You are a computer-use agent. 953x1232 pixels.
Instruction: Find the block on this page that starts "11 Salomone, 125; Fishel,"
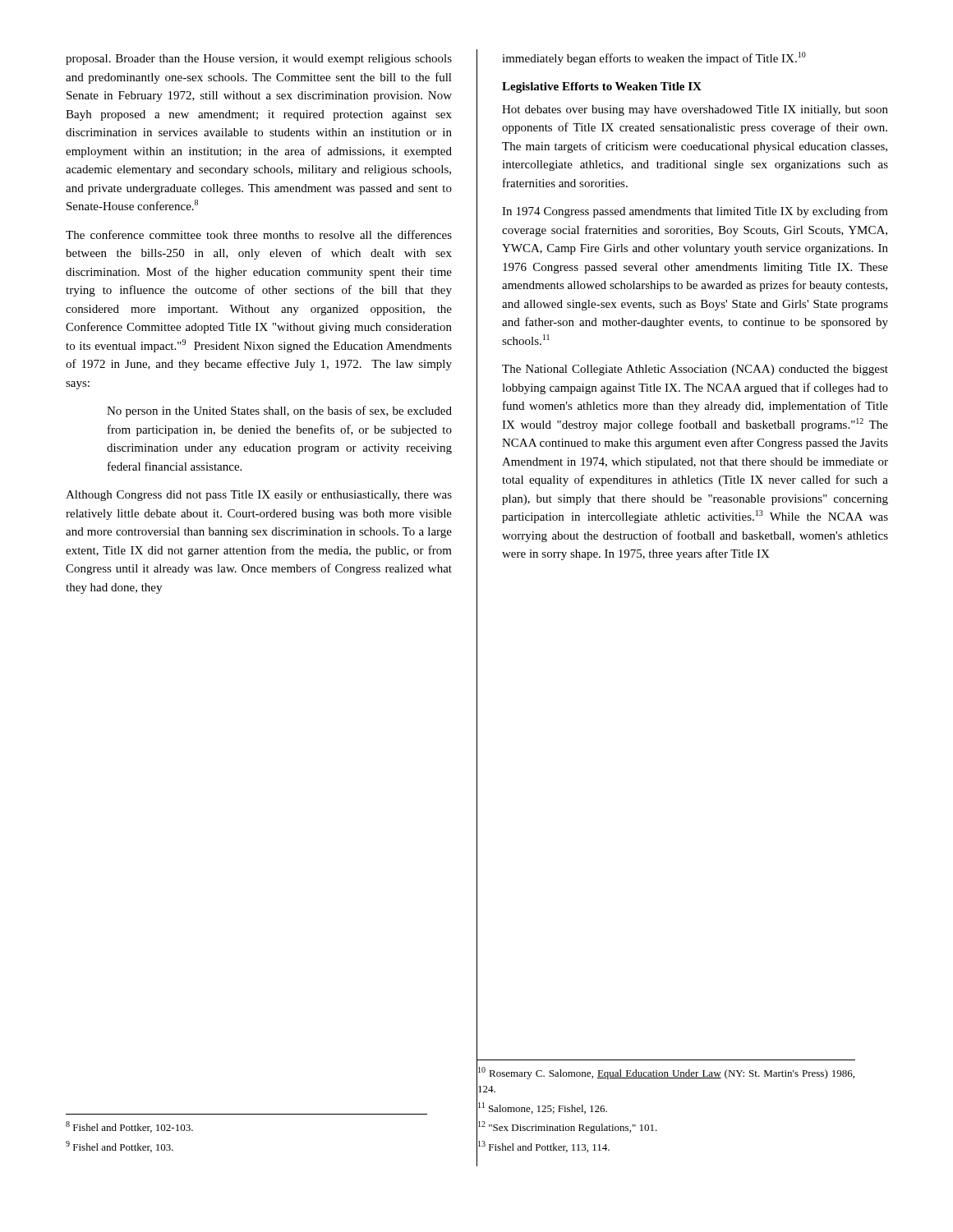coord(543,1108)
